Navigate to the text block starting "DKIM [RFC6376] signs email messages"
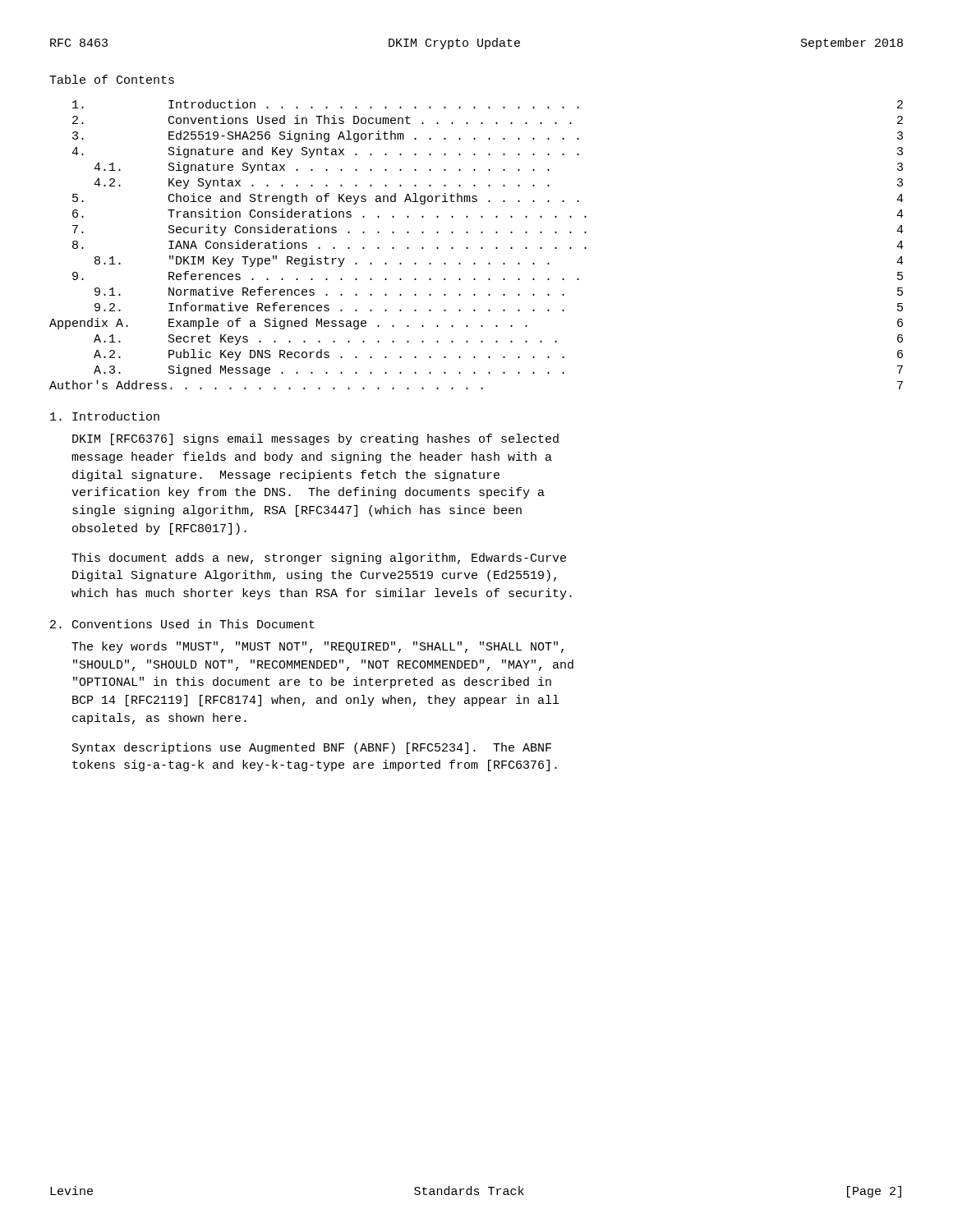 (304, 484)
